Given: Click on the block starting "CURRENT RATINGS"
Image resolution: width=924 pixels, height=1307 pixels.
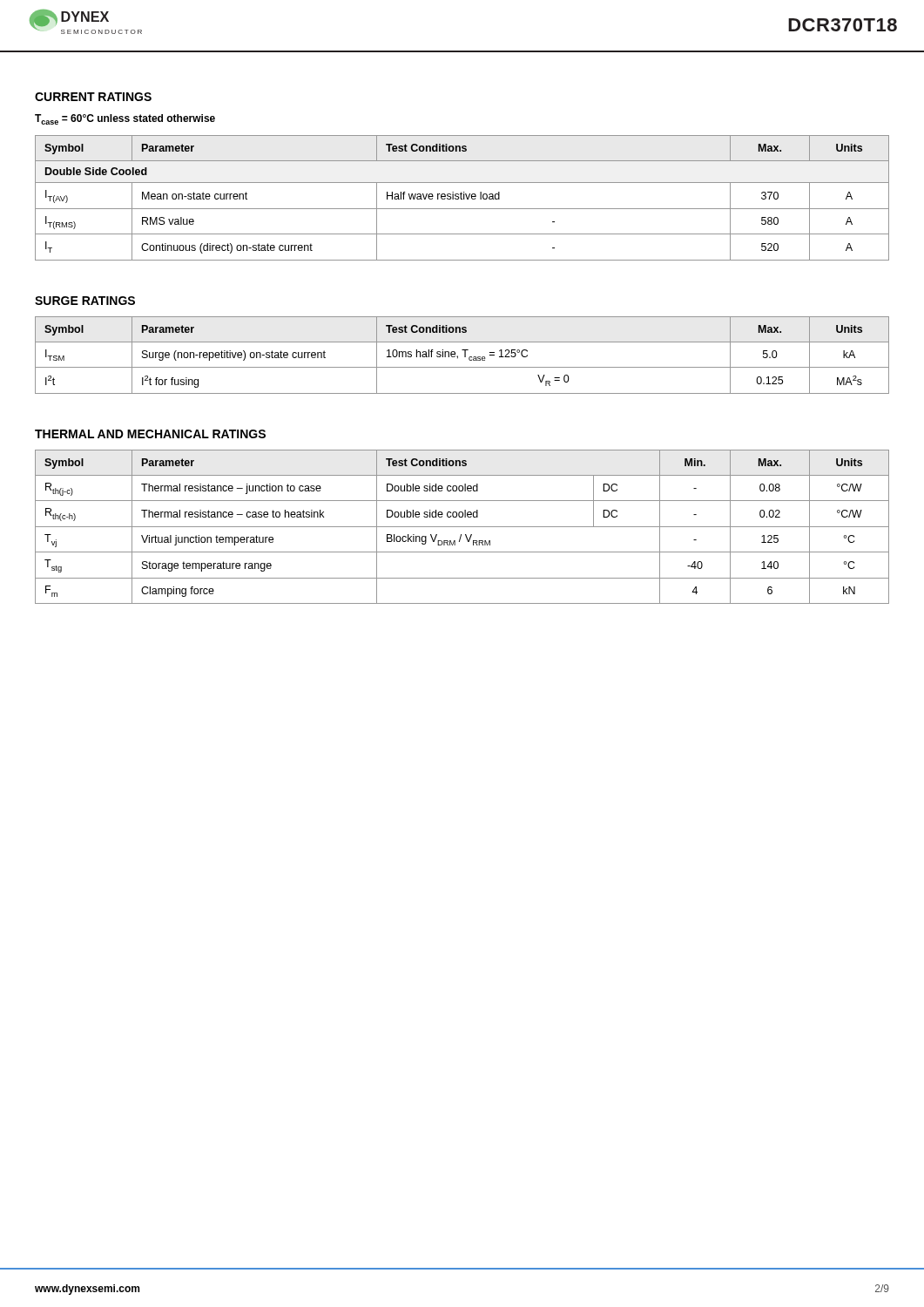Looking at the screenshot, I should click(93, 97).
